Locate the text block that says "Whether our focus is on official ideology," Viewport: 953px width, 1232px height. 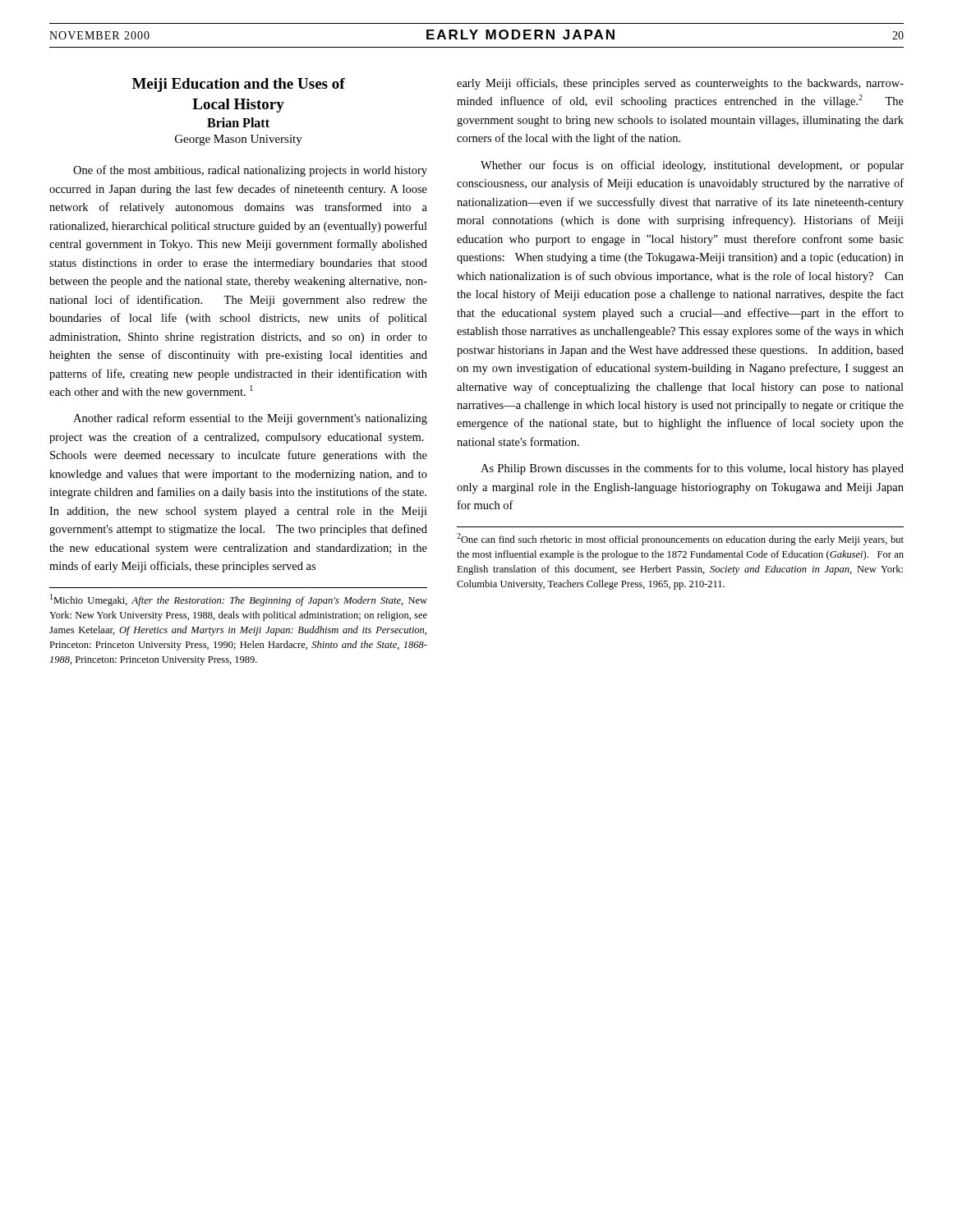point(680,303)
